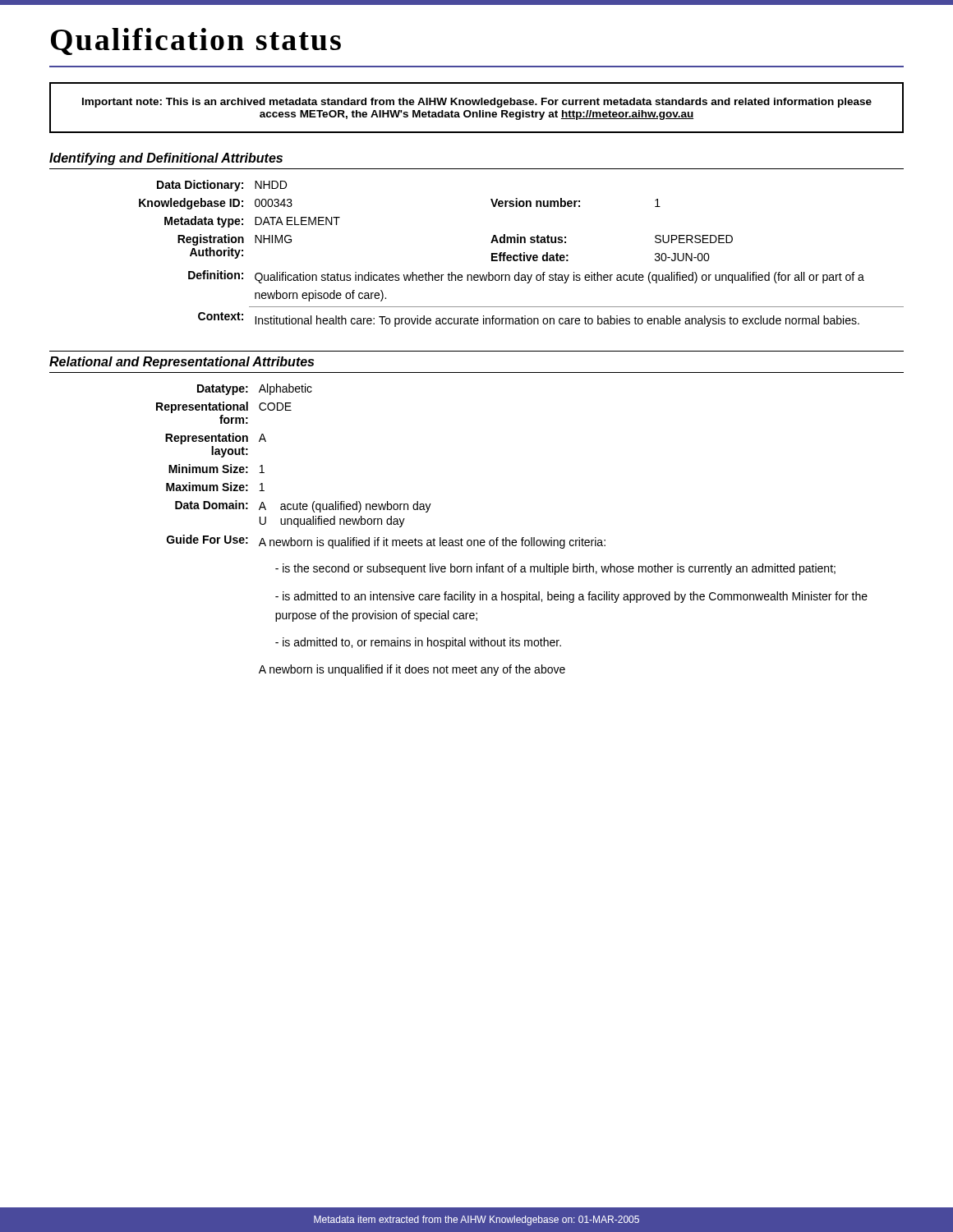Point to the section header beginning "Identifying and Definitional"
Screen dimensions: 1232x953
[x=166, y=158]
